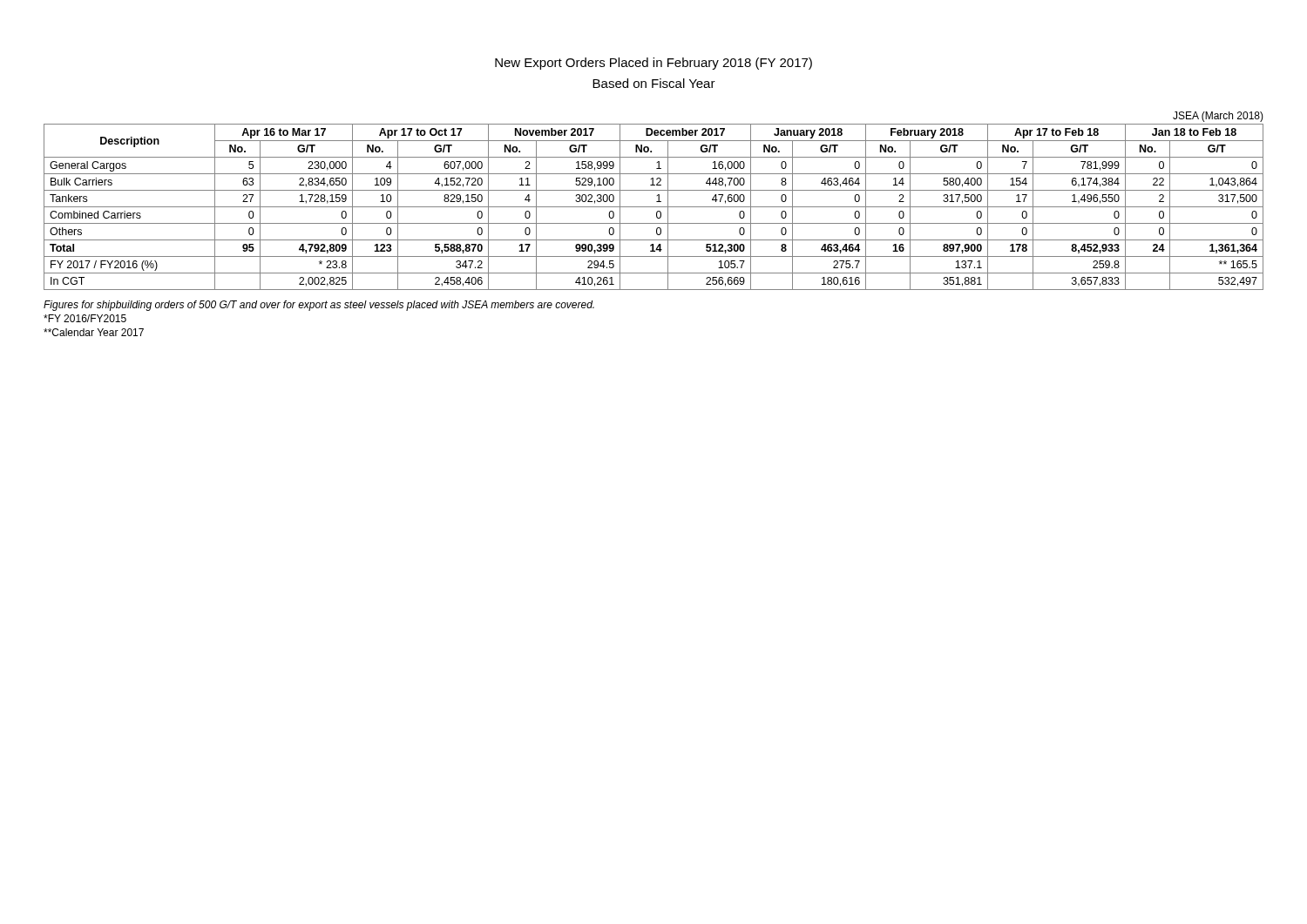
Task: Click on the passage starting "Calendar Year 2017"
Action: 94,333
